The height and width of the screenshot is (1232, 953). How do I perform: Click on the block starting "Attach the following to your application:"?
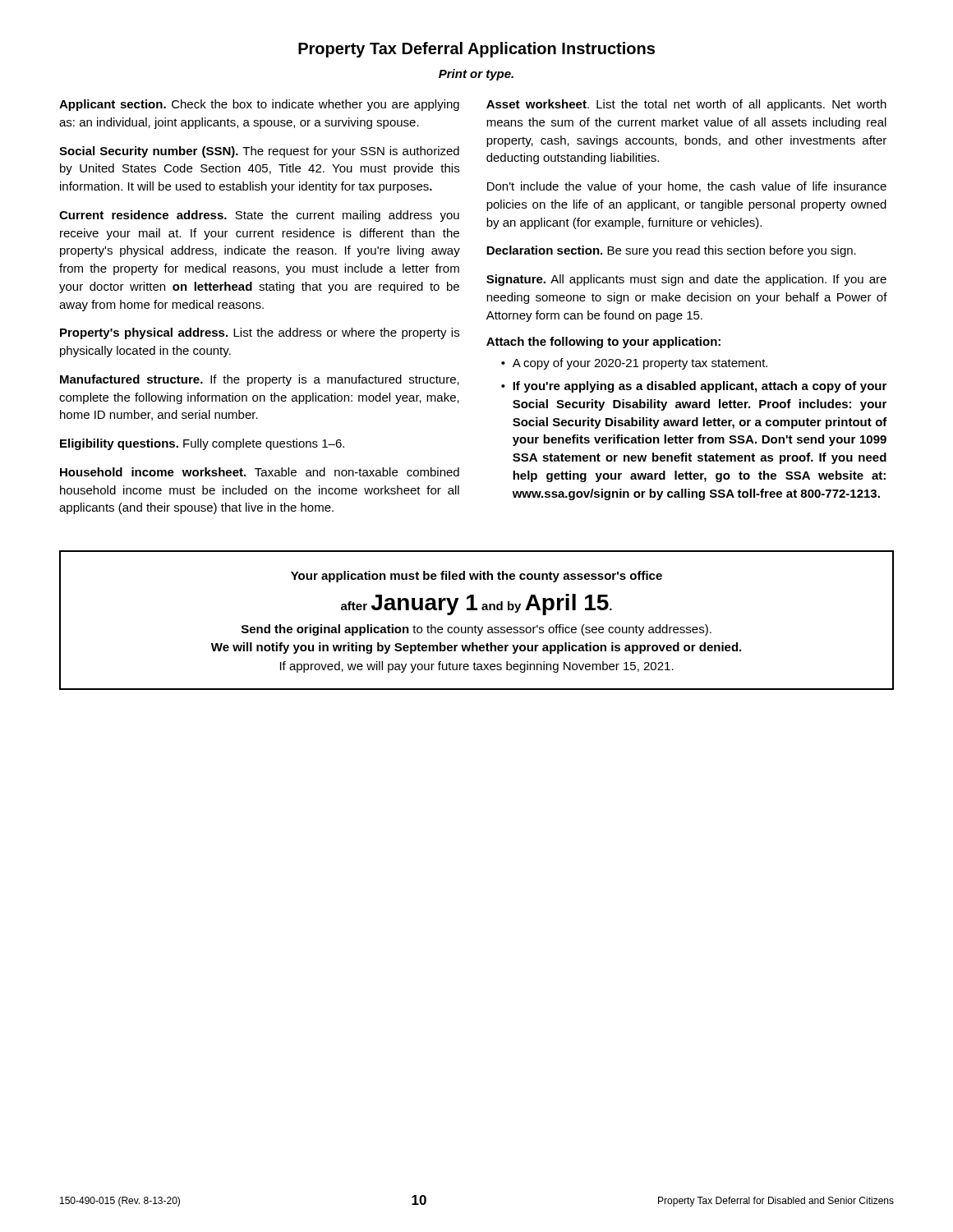pos(604,341)
